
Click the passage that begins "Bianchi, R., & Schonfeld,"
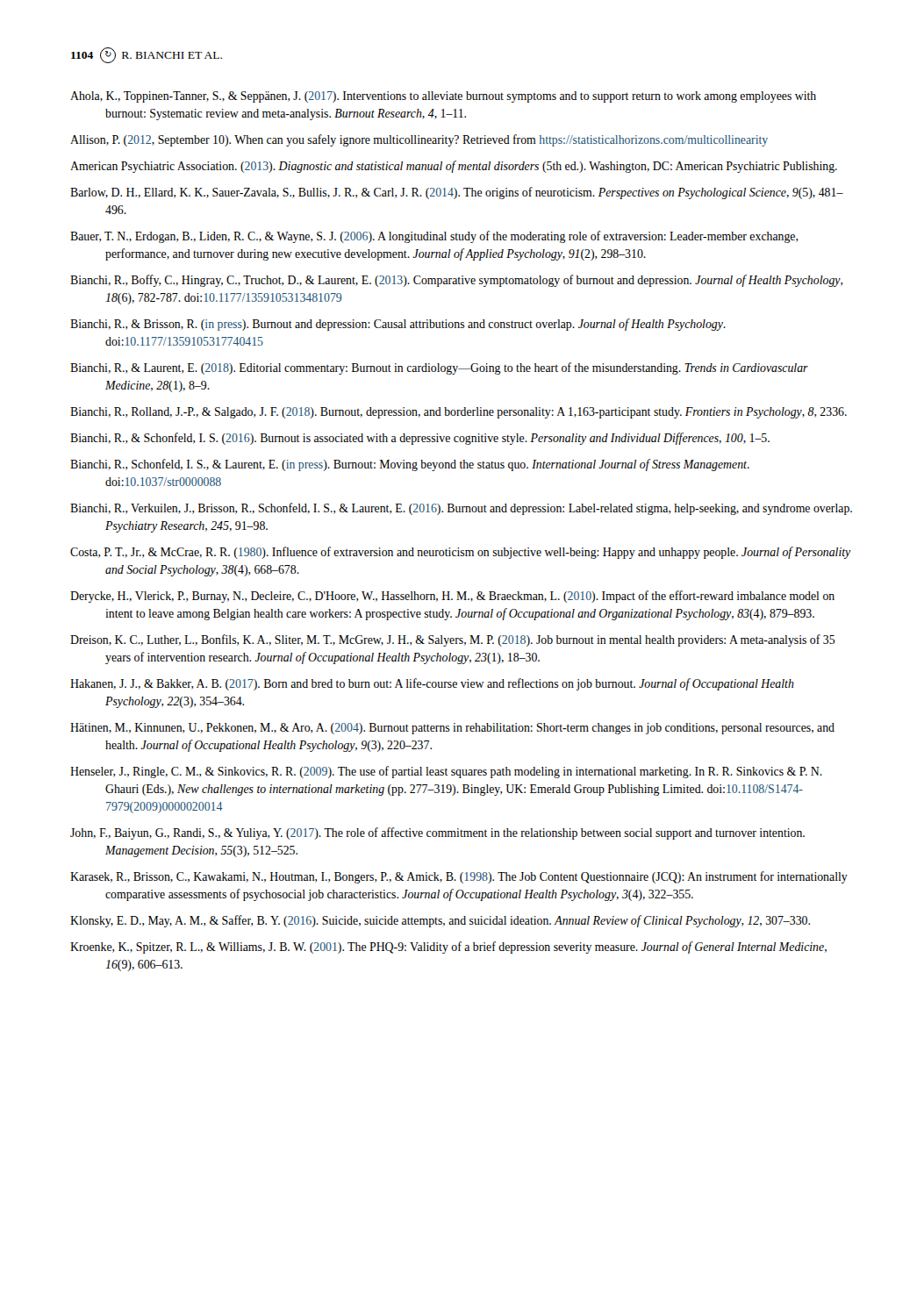click(x=420, y=438)
